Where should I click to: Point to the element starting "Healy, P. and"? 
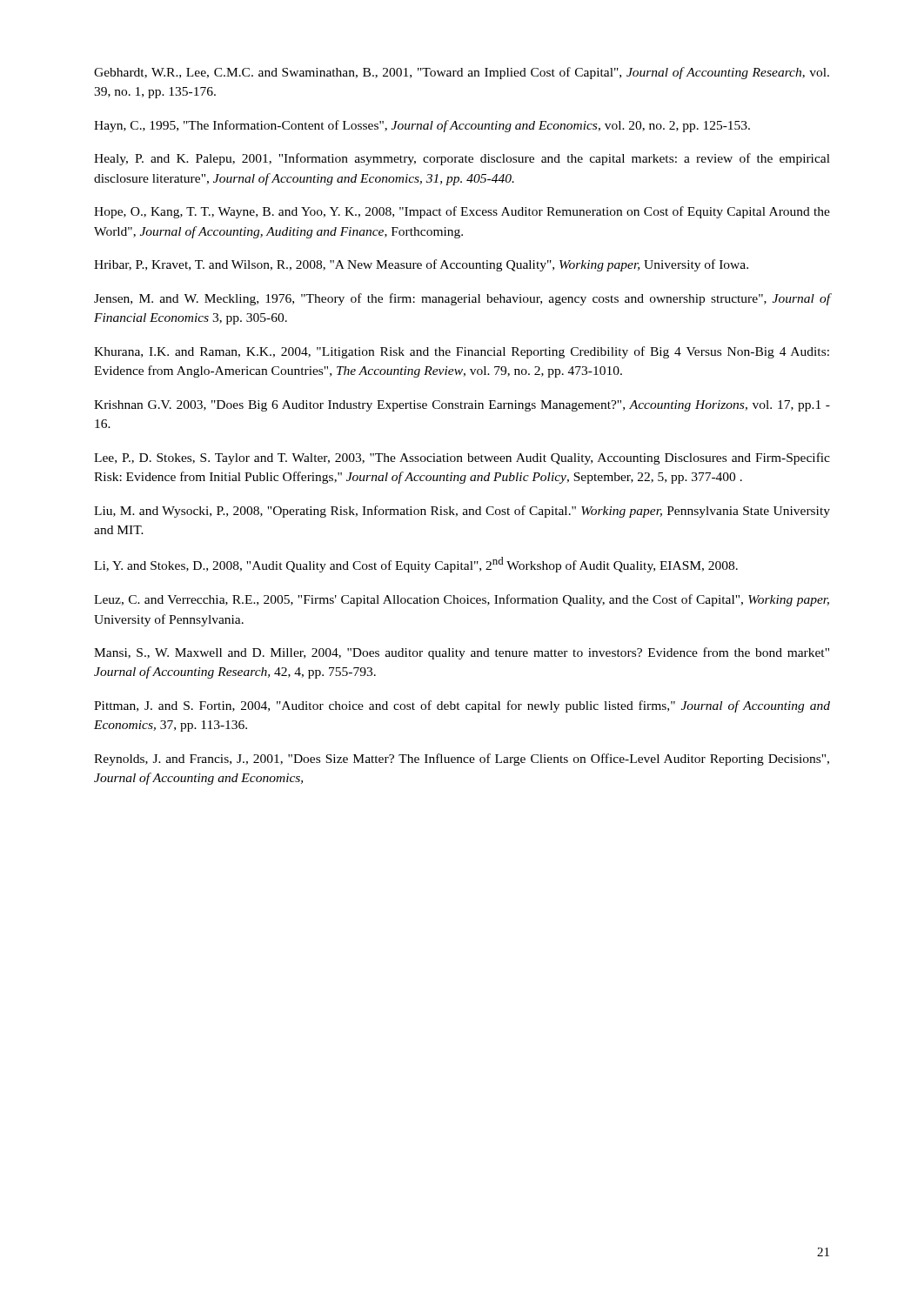pos(462,168)
